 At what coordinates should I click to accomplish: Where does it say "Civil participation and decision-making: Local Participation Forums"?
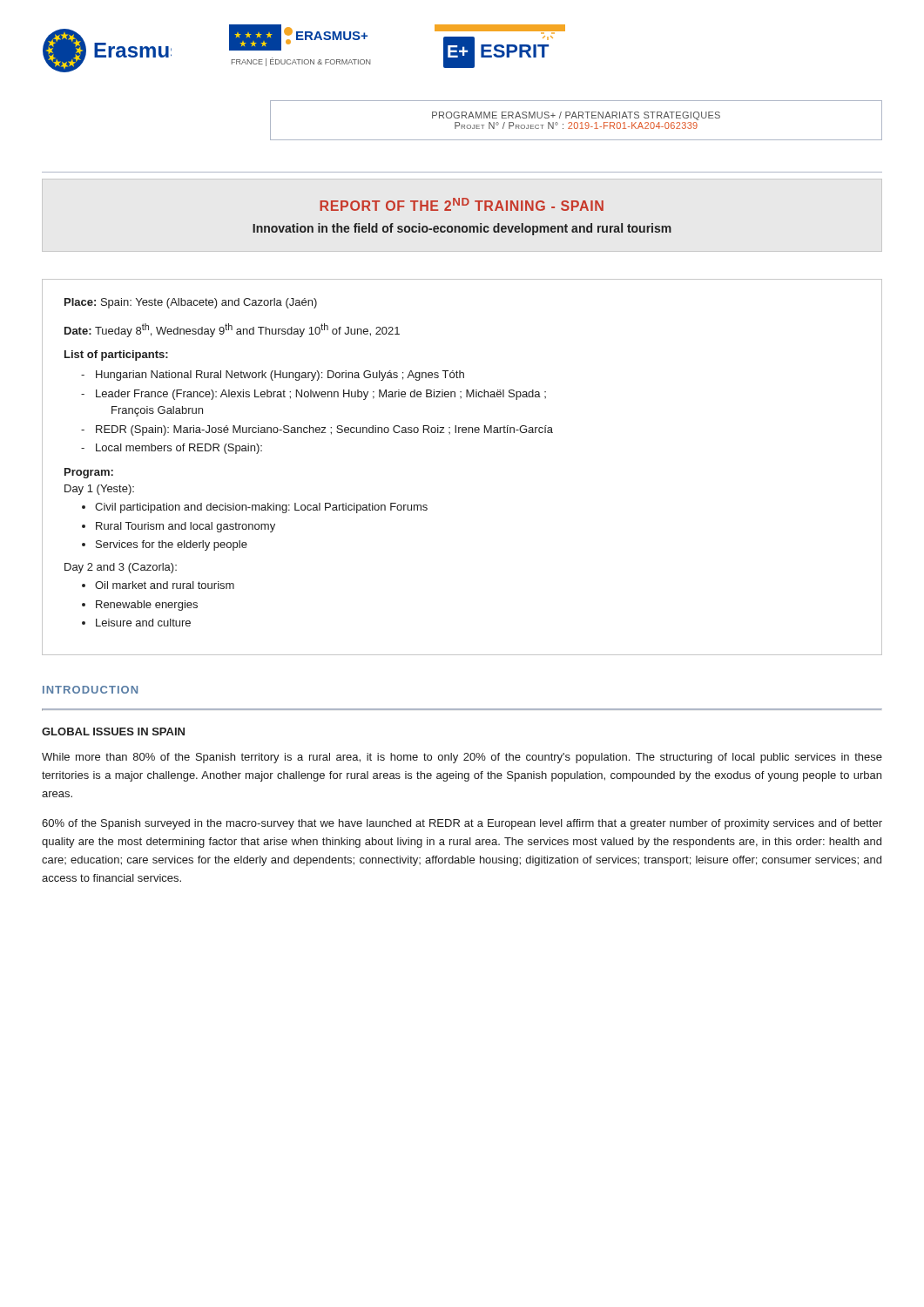click(261, 507)
